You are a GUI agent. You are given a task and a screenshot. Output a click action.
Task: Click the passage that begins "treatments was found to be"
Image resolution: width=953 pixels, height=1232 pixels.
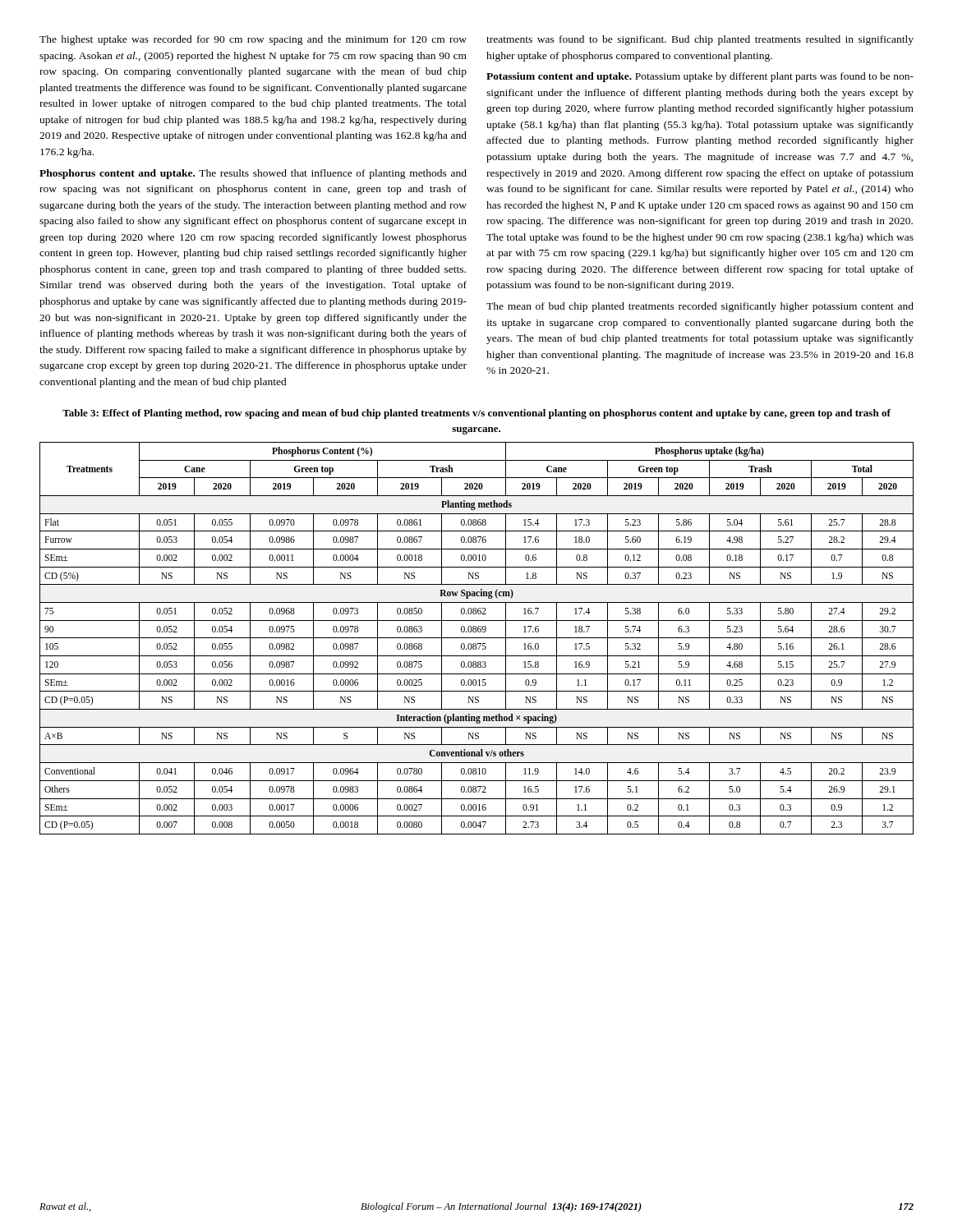point(700,205)
